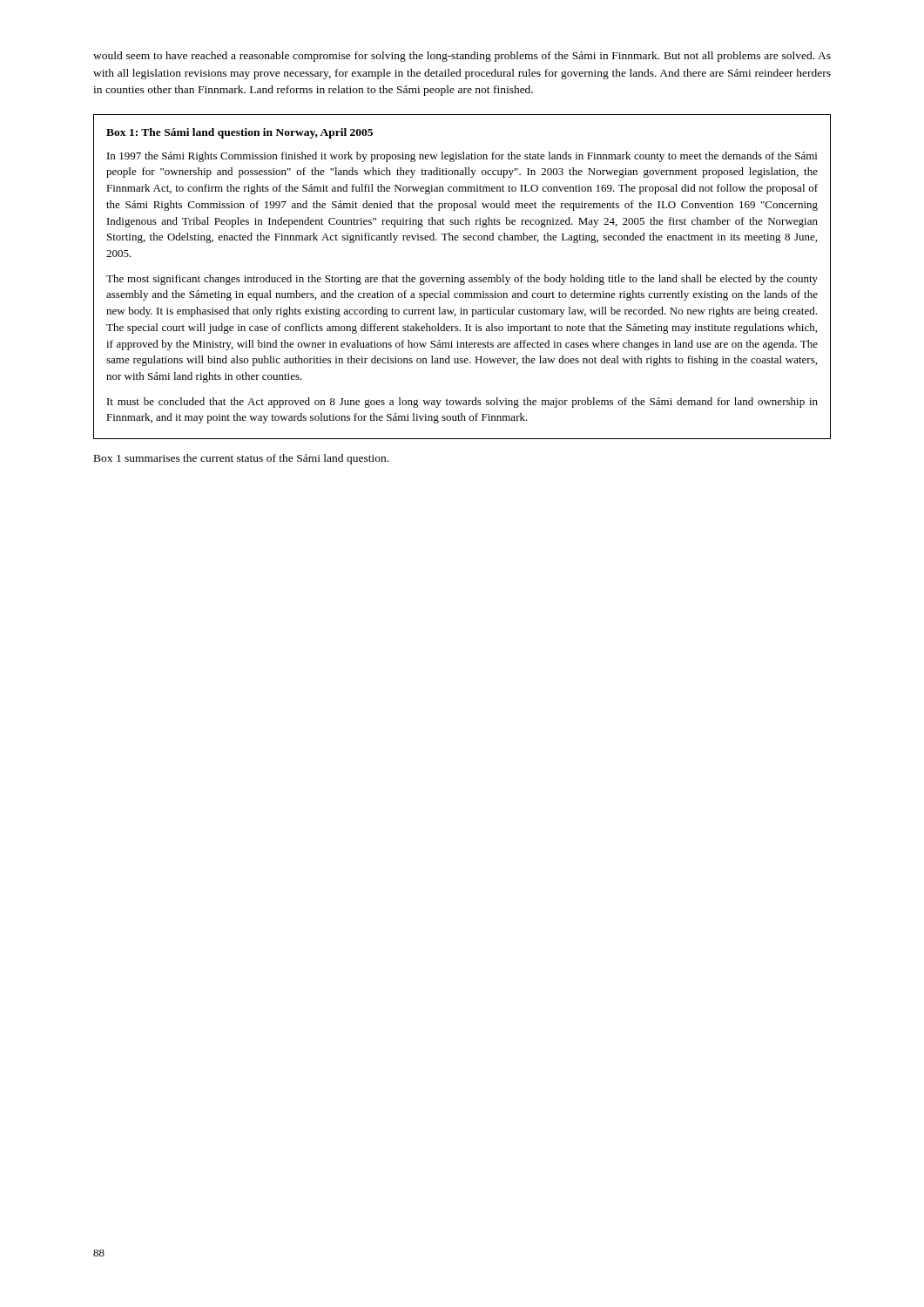Locate the text starting "Box 1 summarises the current status of"
The height and width of the screenshot is (1307, 924).
pyautogui.click(x=241, y=458)
